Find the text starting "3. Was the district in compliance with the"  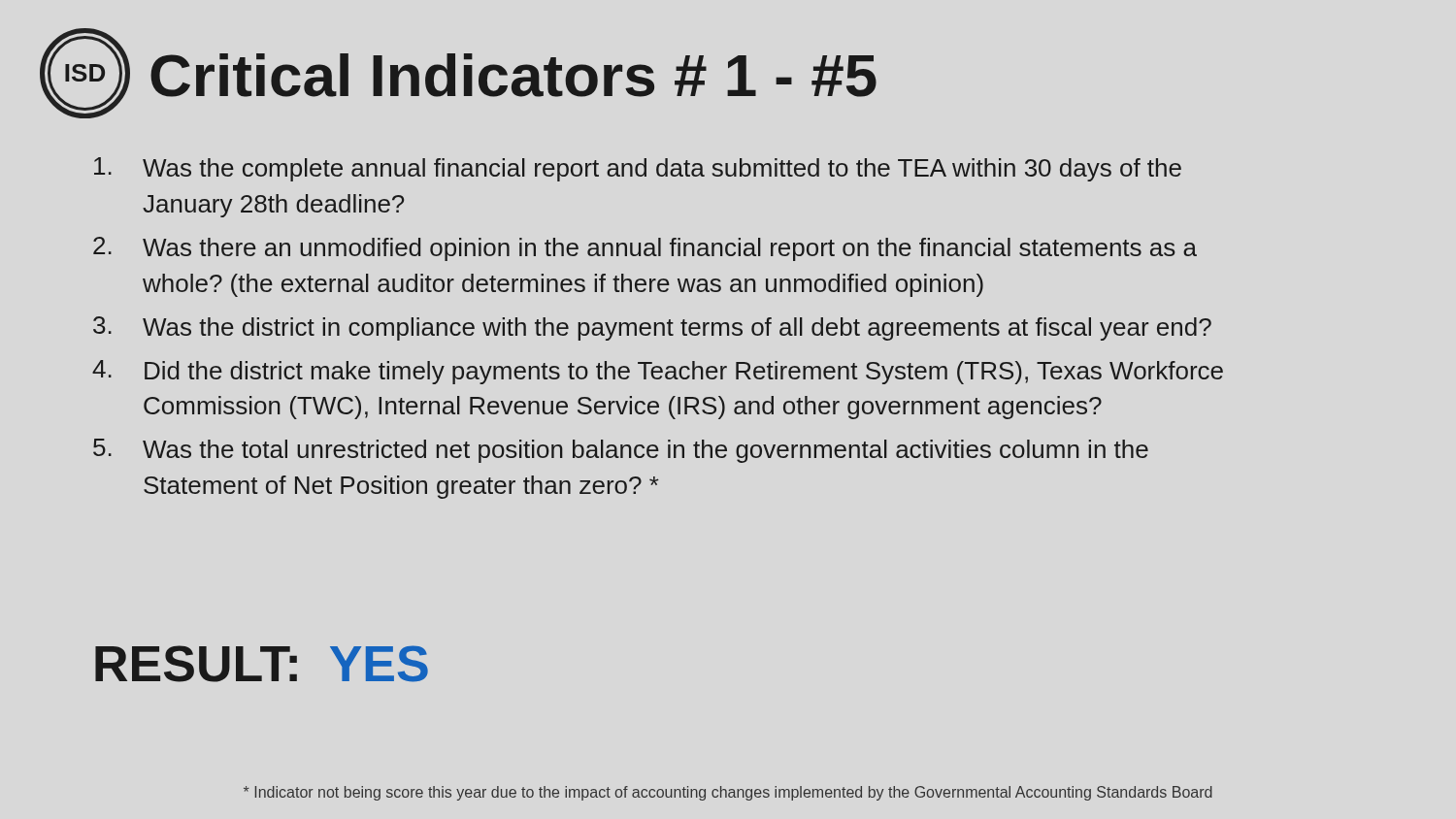pos(652,327)
